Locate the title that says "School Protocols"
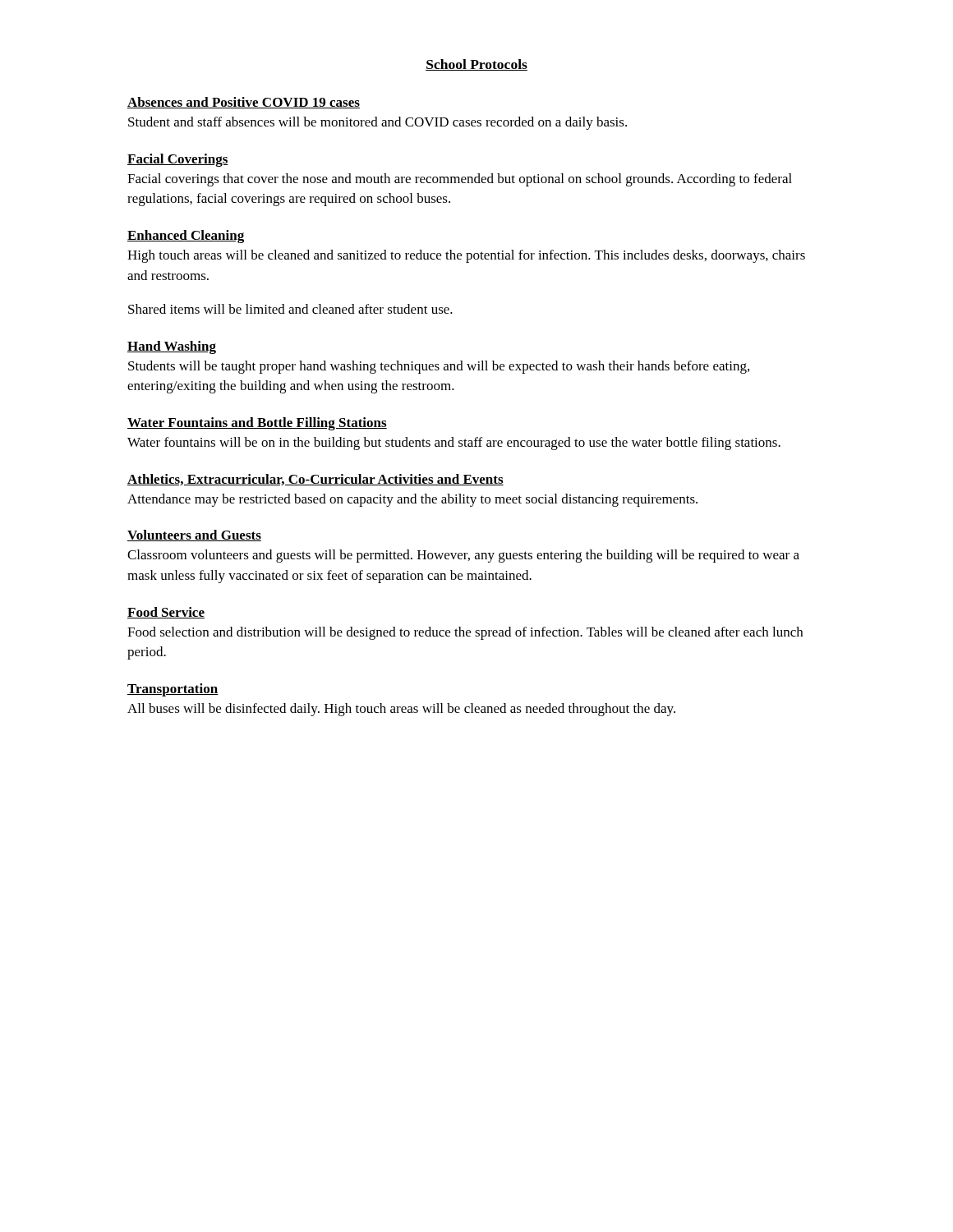This screenshot has width=953, height=1232. click(476, 64)
